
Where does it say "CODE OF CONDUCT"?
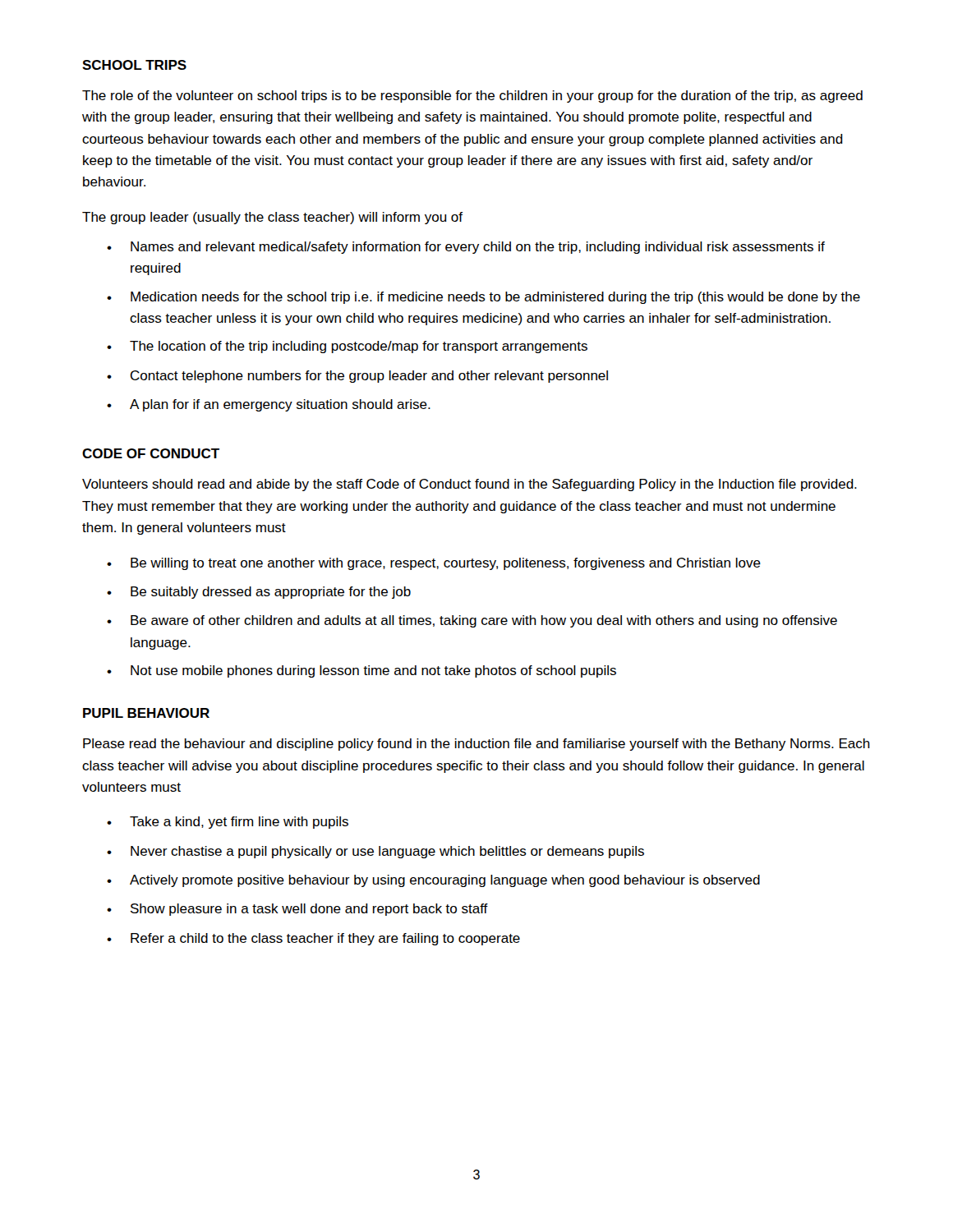(x=151, y=454)
